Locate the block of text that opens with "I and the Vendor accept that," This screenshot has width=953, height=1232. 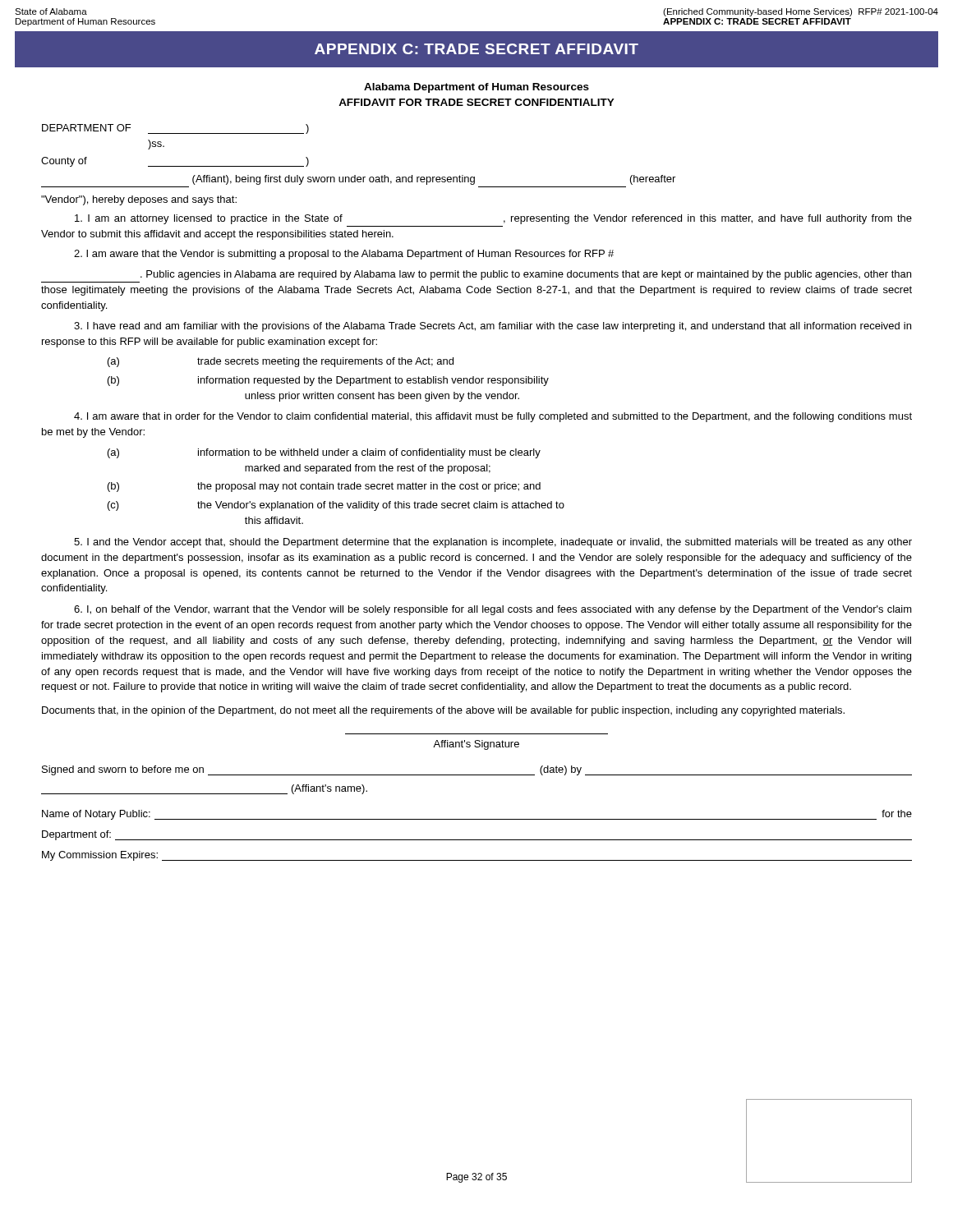pos(476,566)
